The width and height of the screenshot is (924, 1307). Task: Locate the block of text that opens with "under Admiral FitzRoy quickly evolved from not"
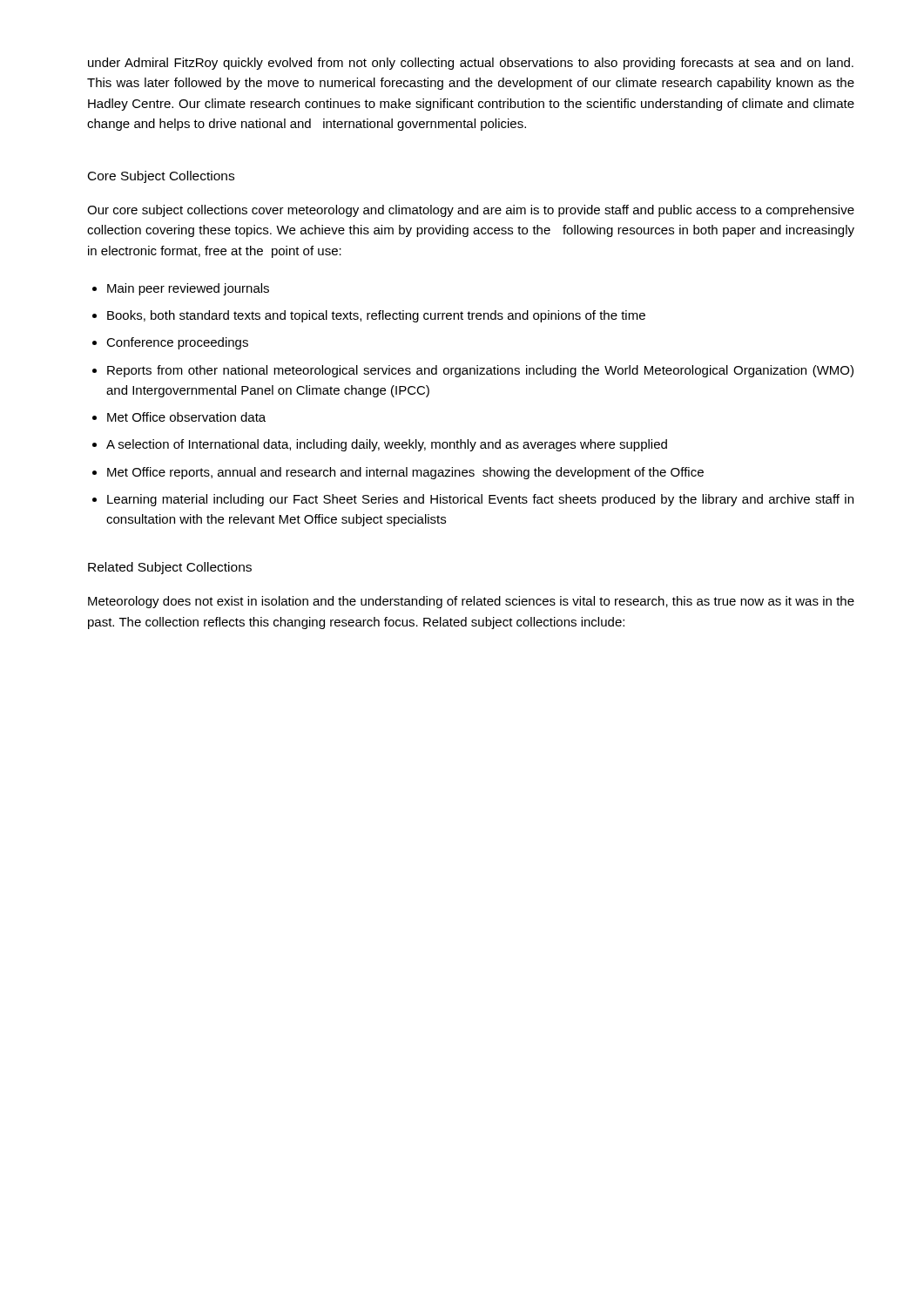[471, 93]
